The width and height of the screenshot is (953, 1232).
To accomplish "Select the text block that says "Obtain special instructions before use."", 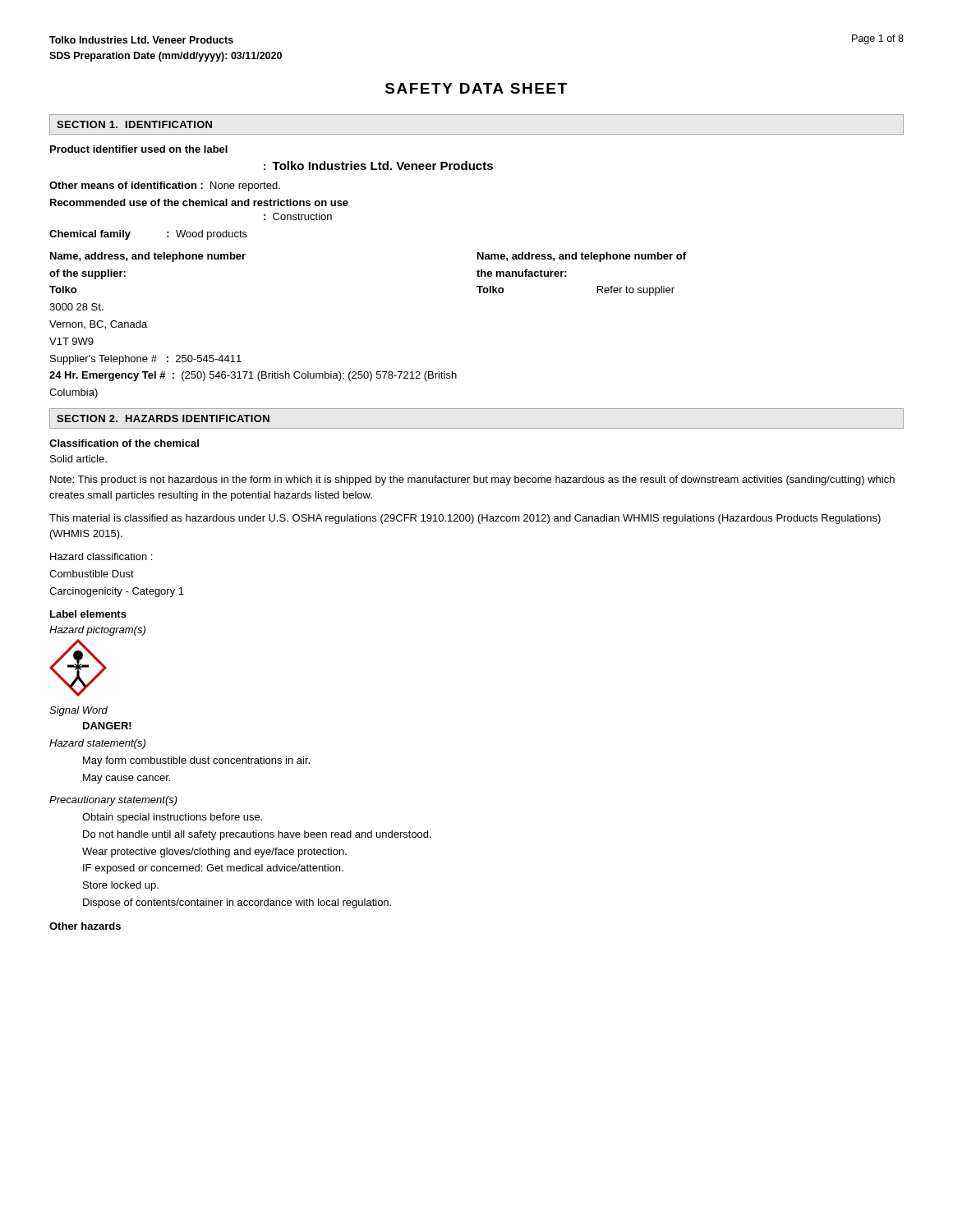I will (x=257, y=859).
